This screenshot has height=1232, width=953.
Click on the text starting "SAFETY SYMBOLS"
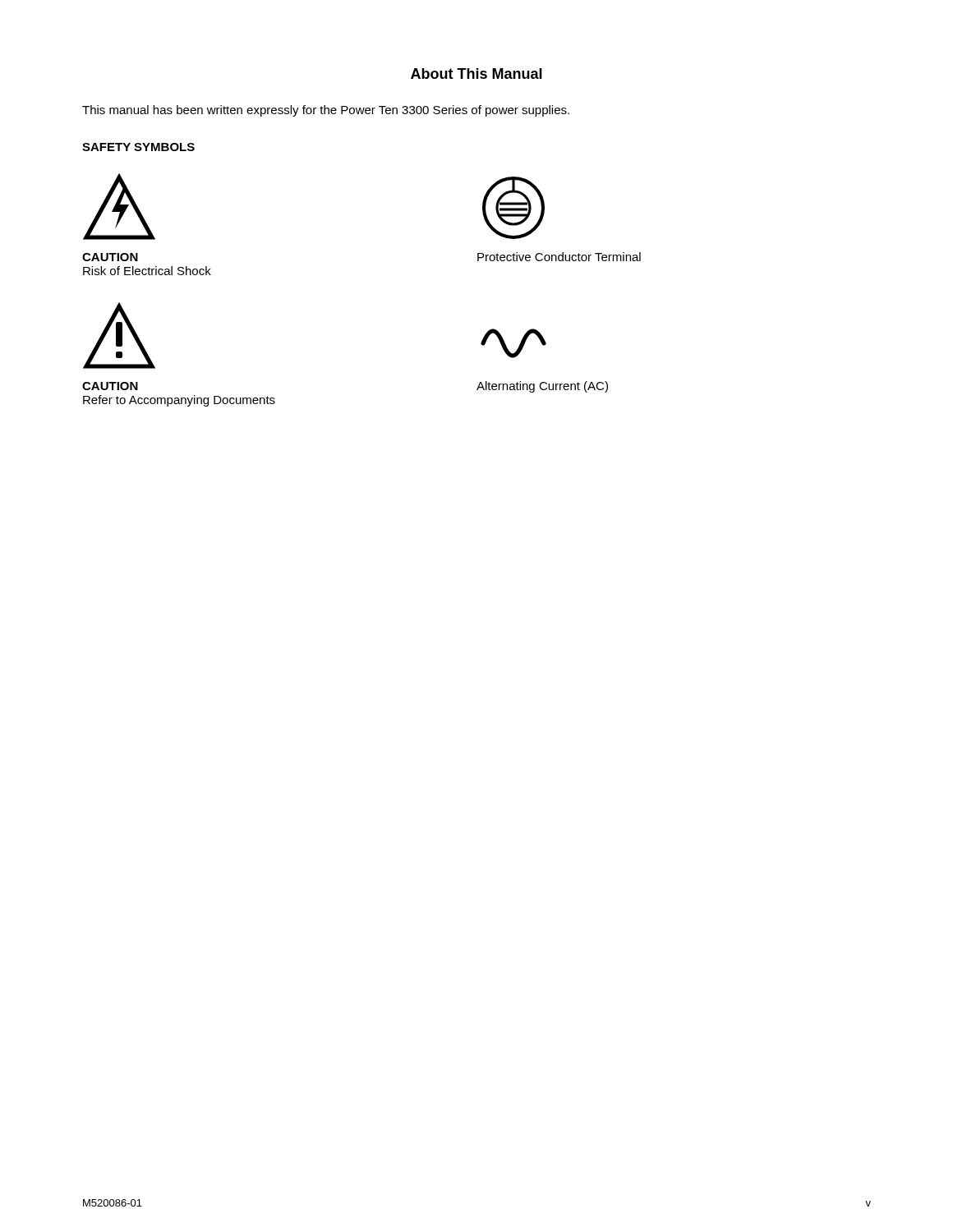tap(139, 147)
